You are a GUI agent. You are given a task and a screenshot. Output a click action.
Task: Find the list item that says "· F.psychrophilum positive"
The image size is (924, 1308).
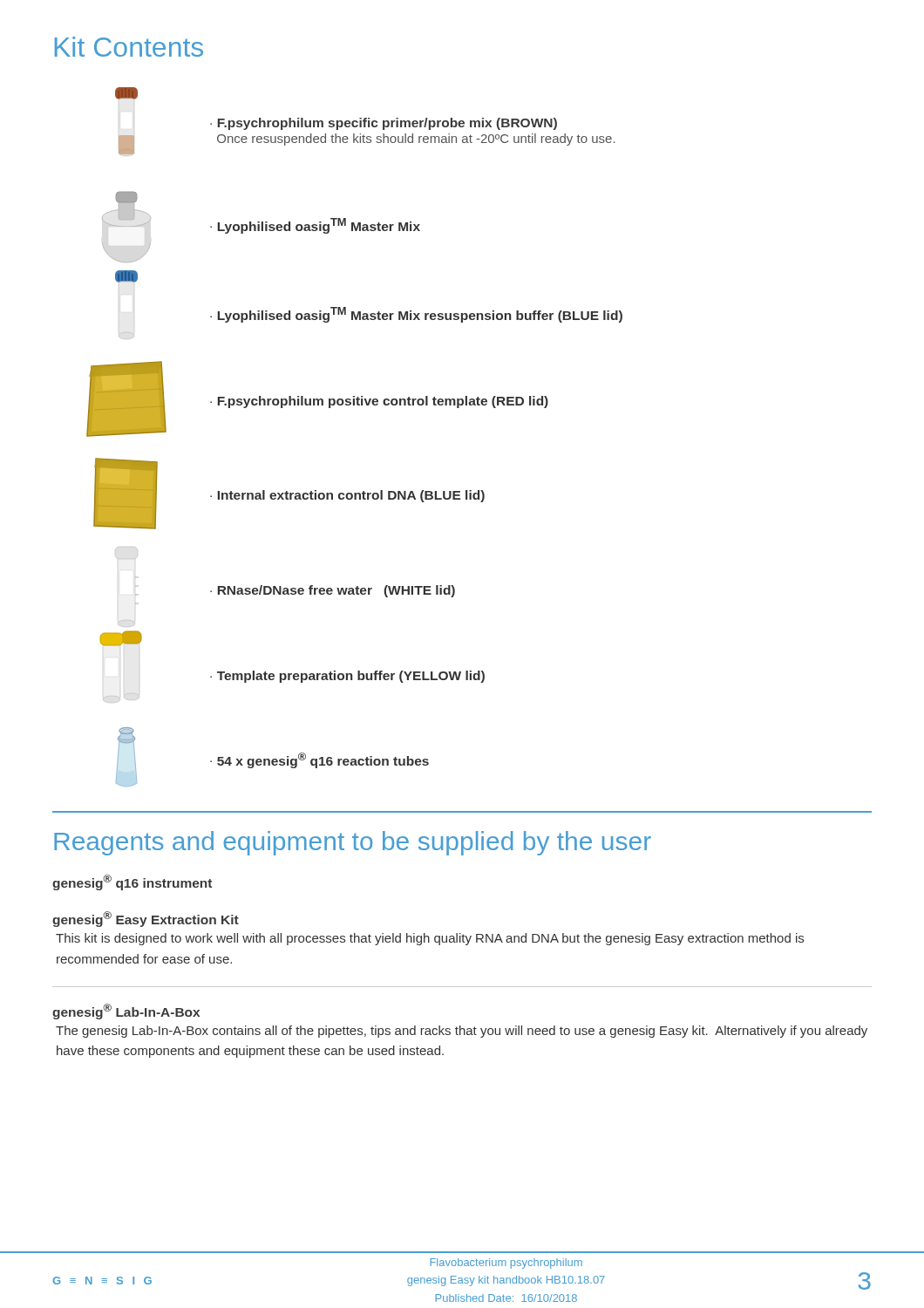pos(462,401)
